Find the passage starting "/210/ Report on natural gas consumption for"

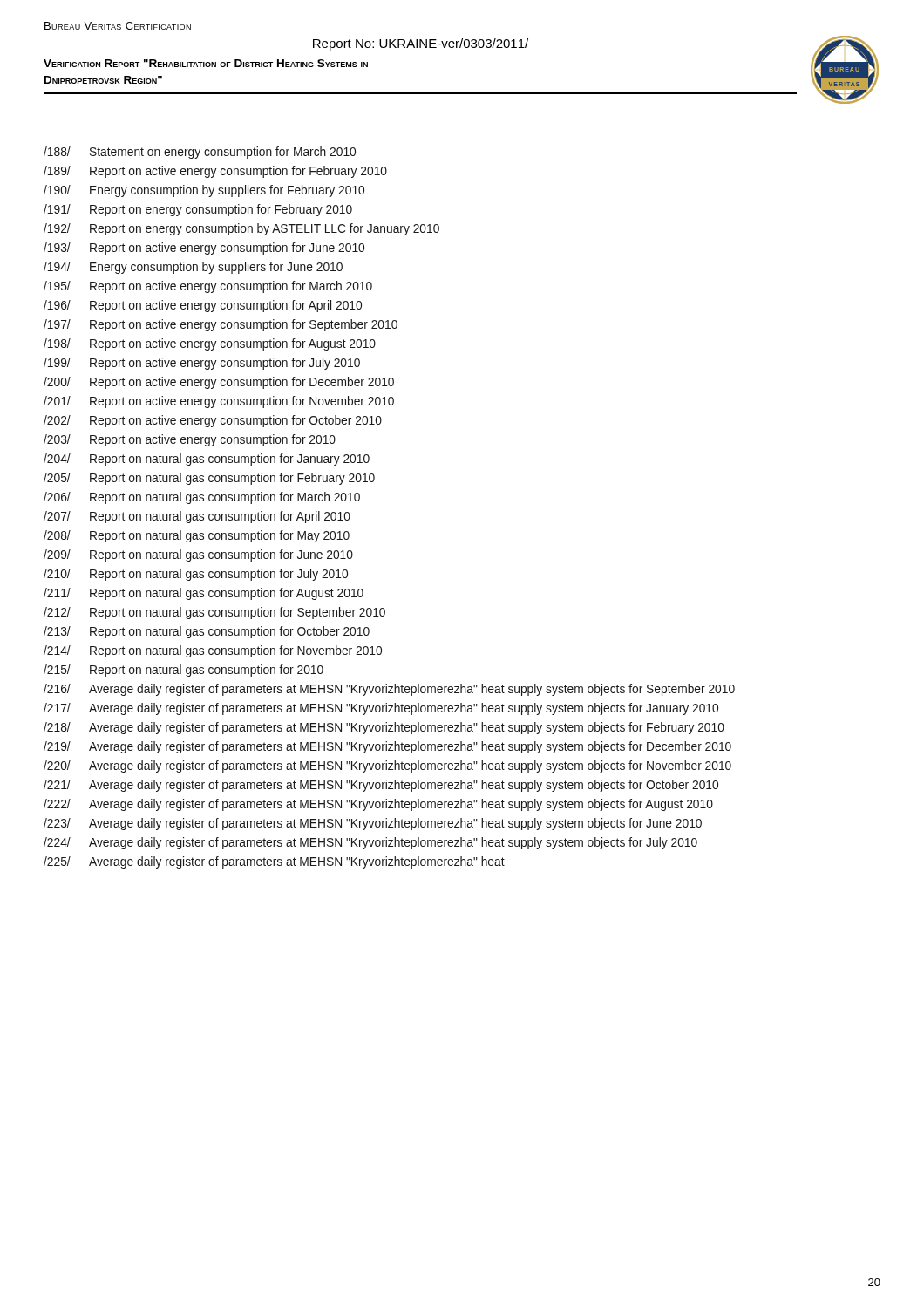pyautogui.click(x=196, y=575)
